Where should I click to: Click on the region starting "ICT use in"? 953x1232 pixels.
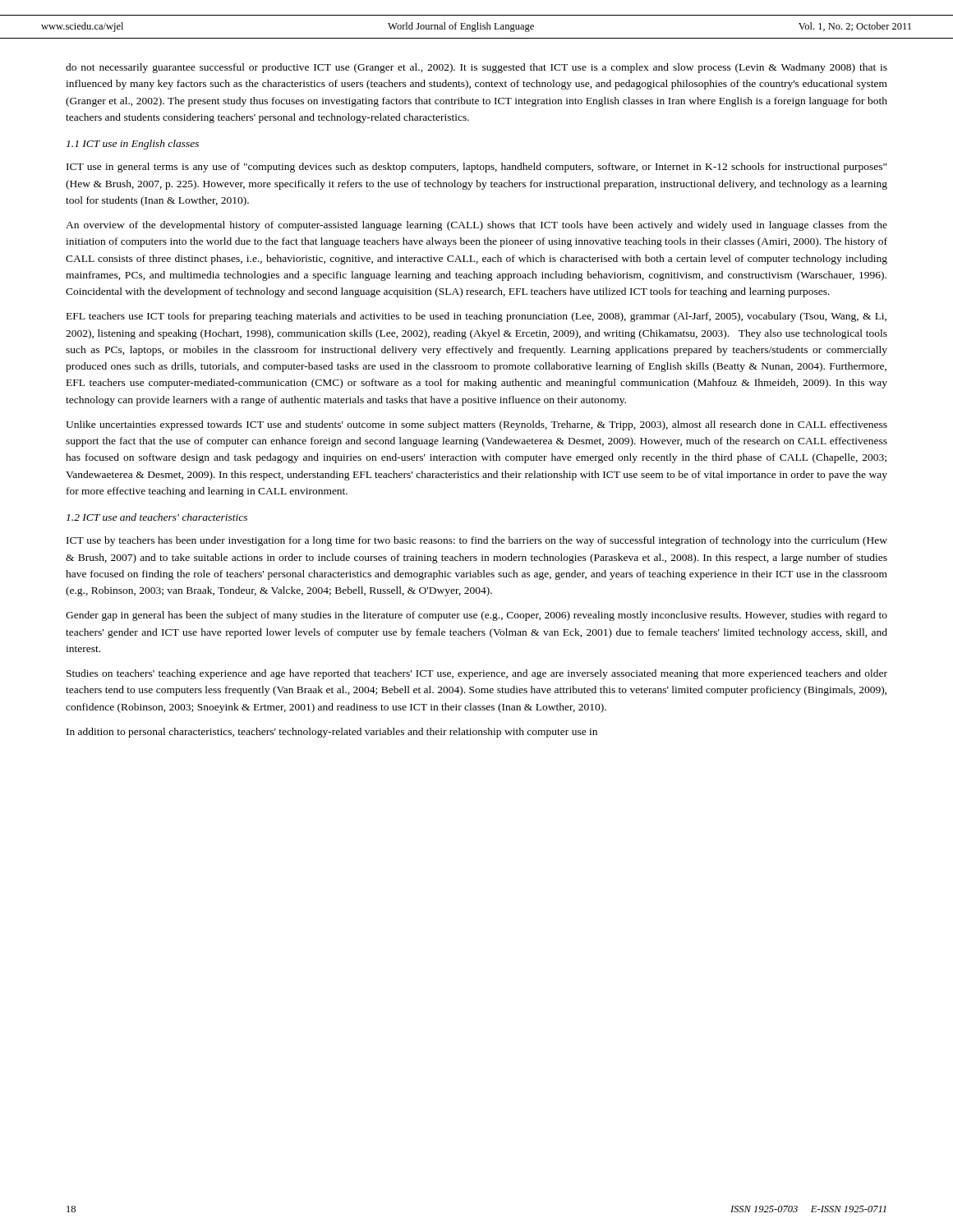click(476, 184)
